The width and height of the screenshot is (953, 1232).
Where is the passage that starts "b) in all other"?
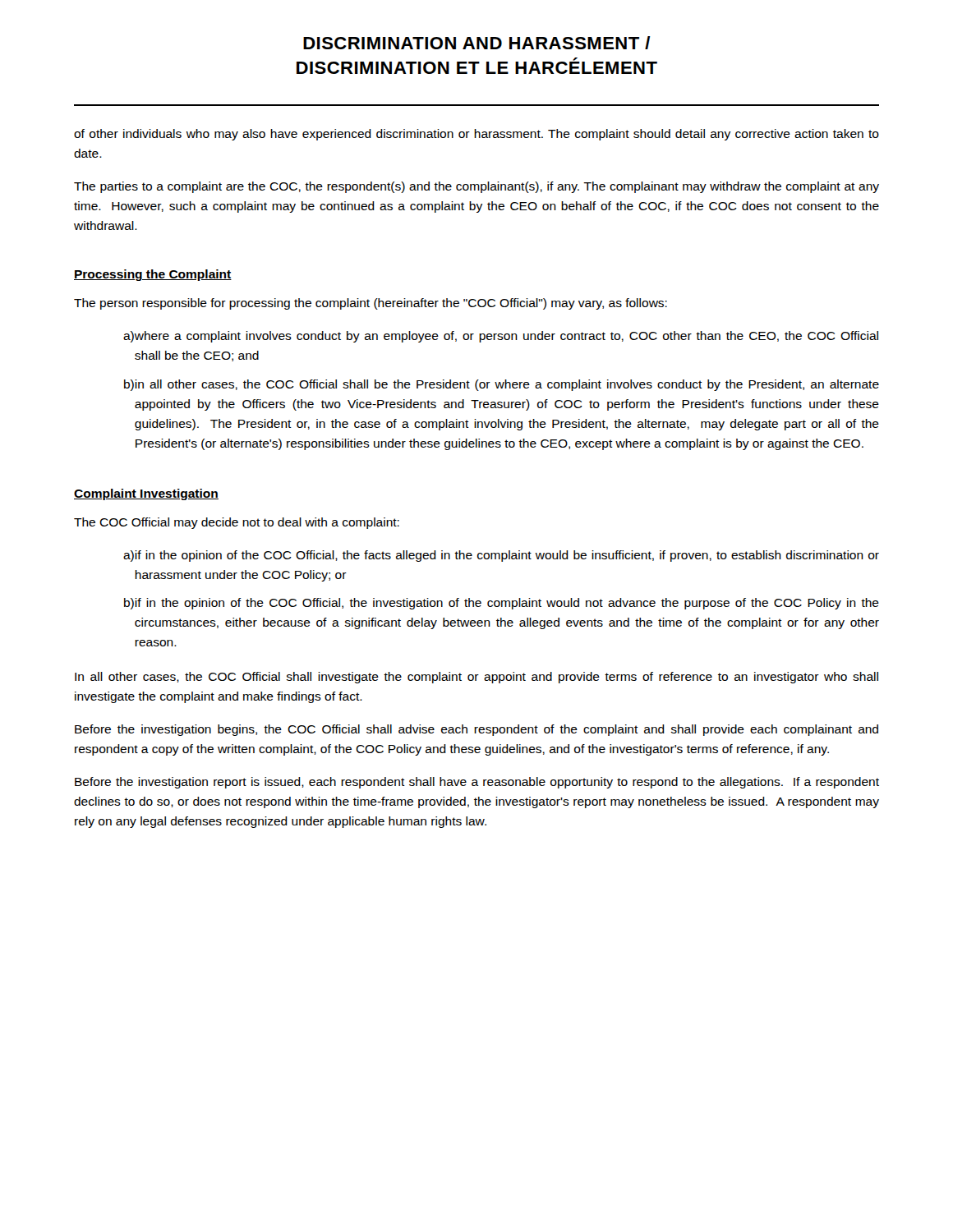click(476, 414)
